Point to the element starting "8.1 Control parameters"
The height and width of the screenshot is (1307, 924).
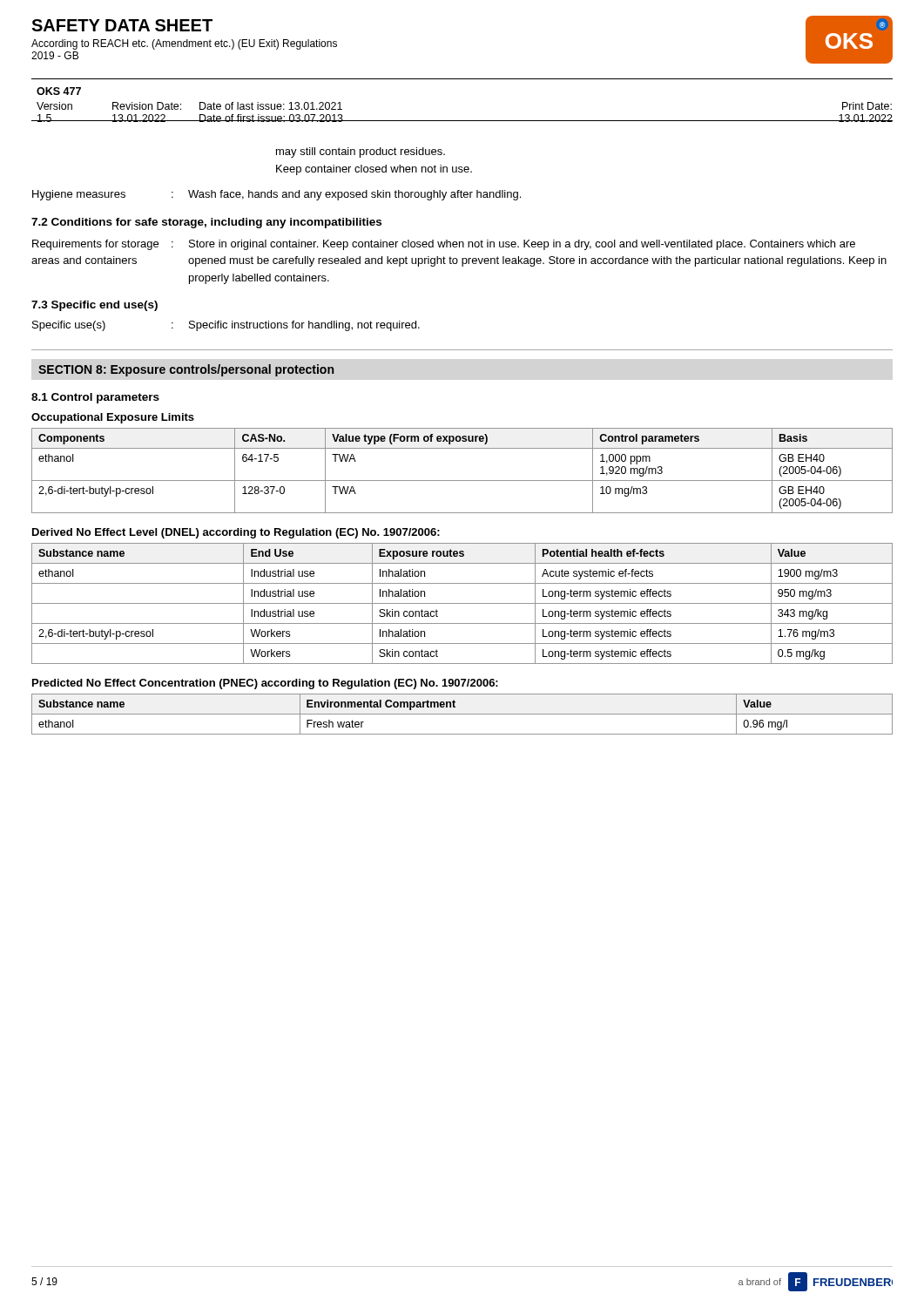[x=95, y=396]
